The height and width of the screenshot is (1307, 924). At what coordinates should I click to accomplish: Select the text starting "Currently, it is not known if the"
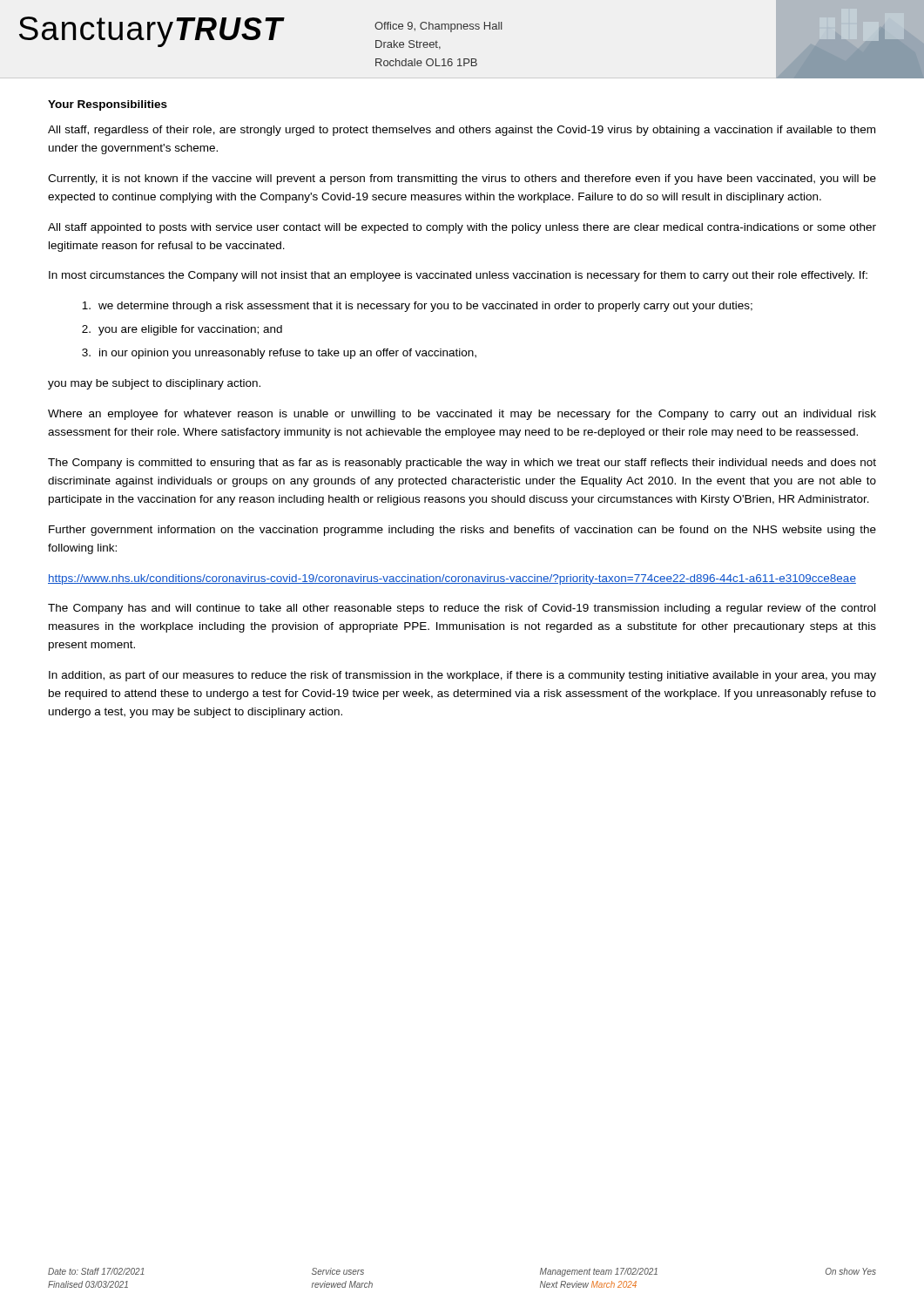pos(462,187)
